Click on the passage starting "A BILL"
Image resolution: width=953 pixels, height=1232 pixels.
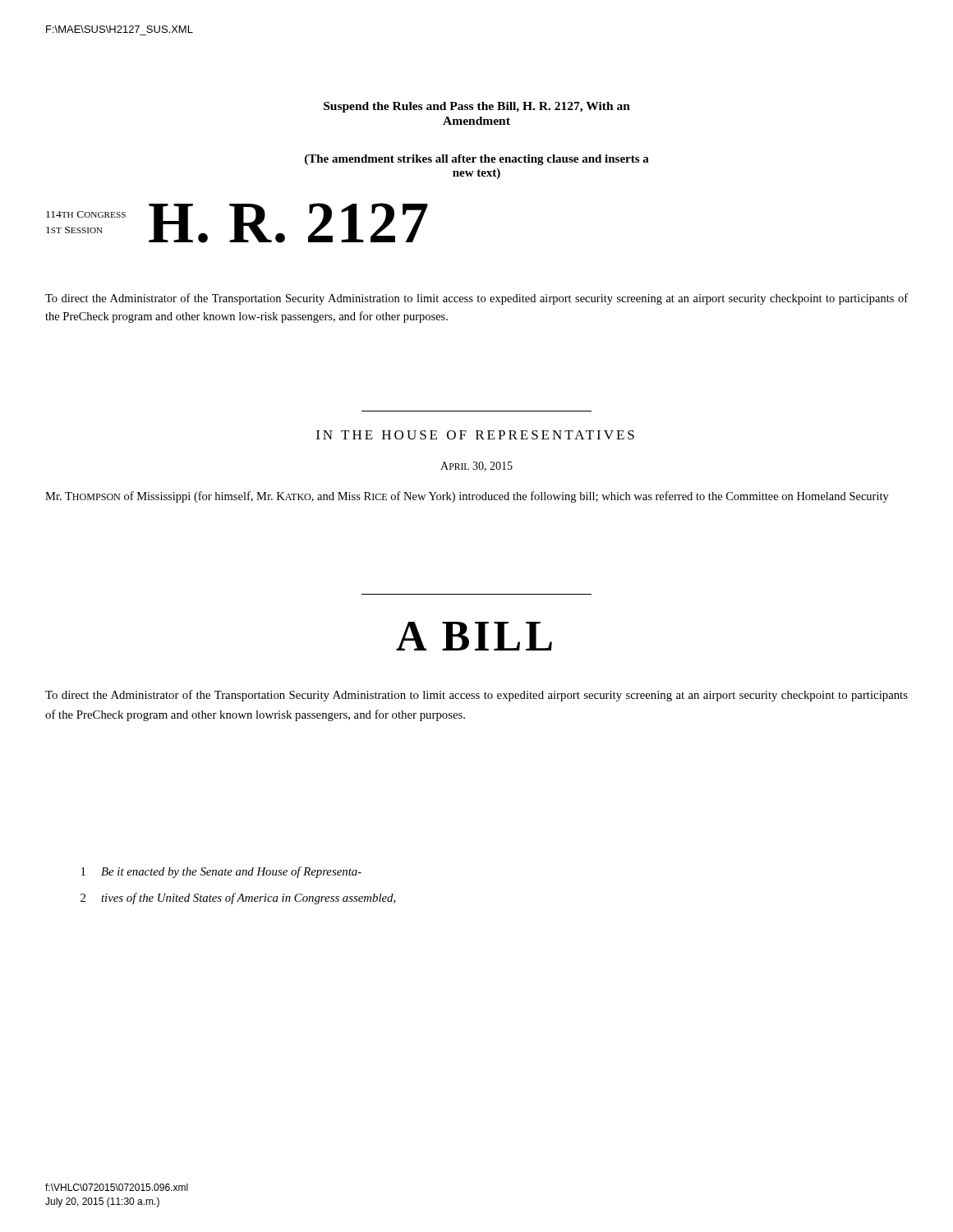click(x=476, y=636)
